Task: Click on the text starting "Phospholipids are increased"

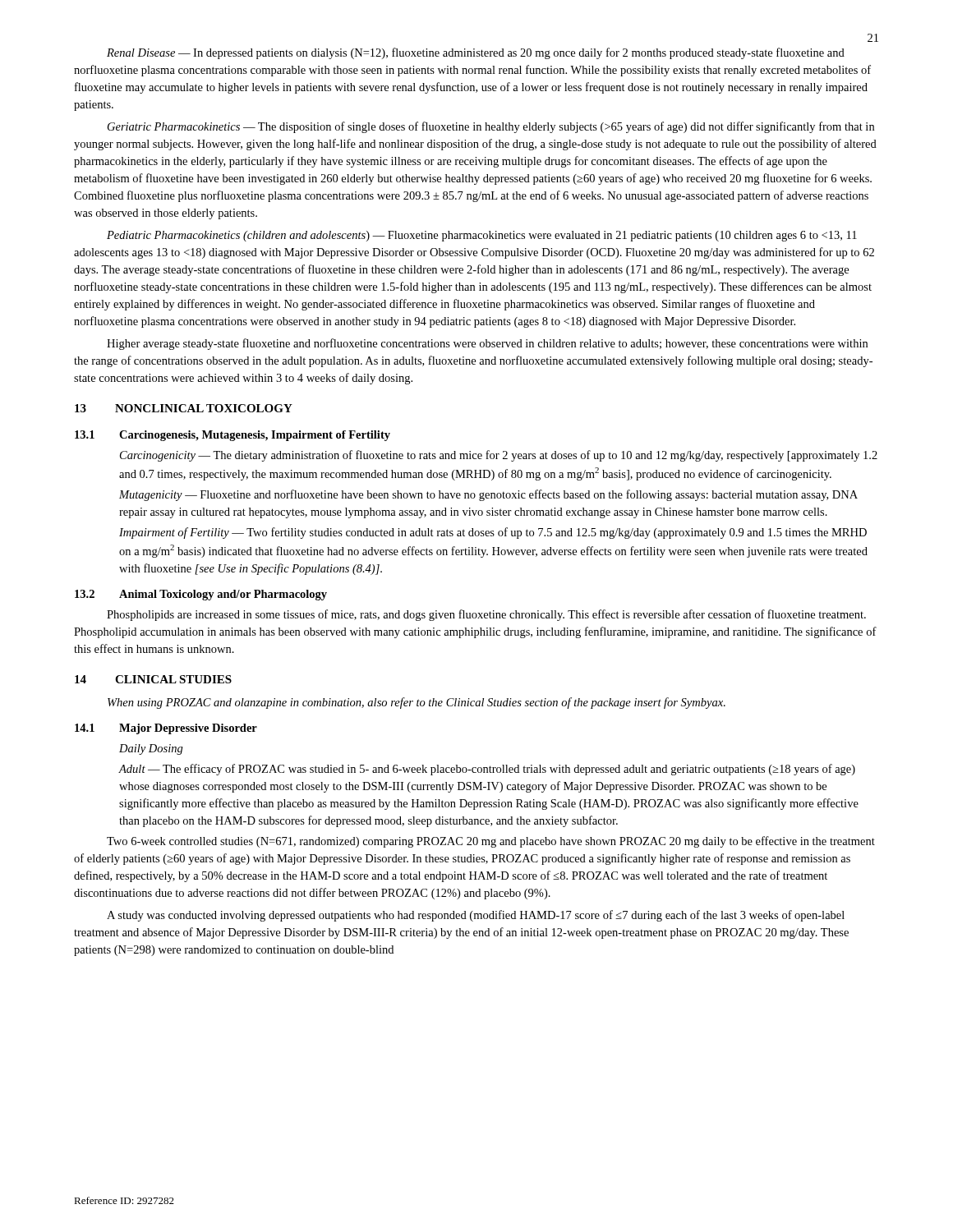Action: (476, 632)
